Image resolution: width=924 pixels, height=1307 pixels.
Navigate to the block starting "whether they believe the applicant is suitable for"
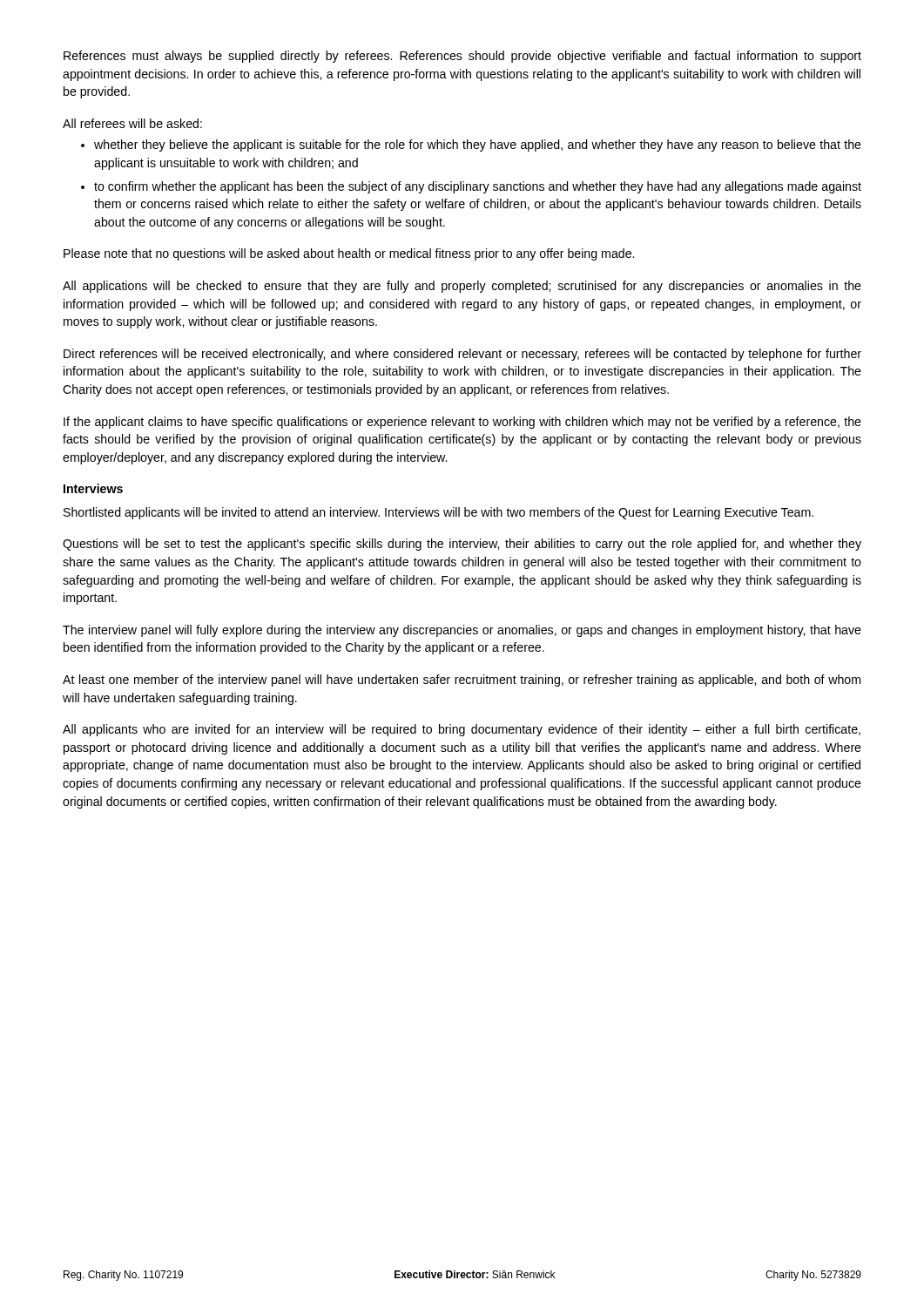[x=478, y=154]
